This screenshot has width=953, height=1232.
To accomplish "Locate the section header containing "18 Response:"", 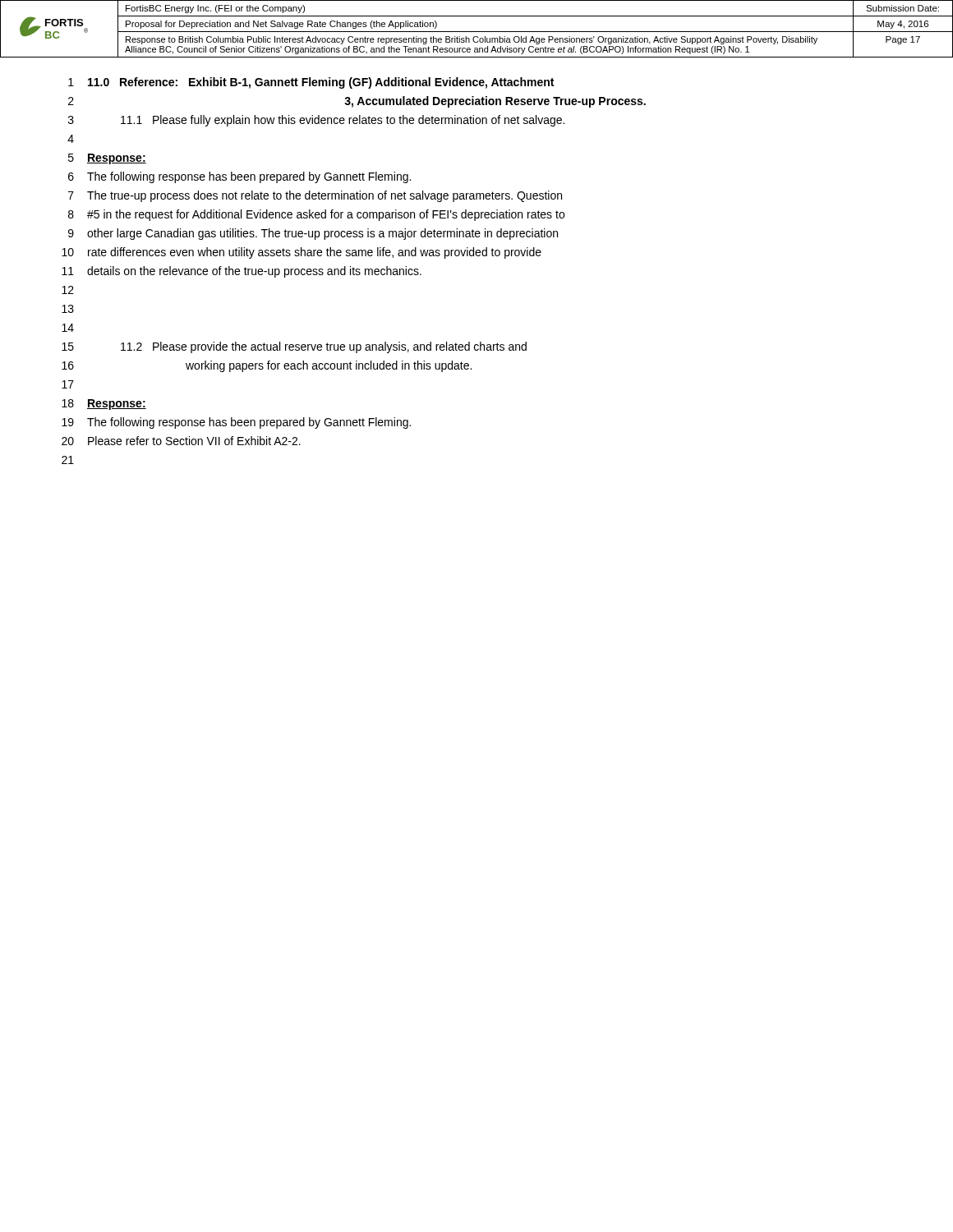I will click(x=104, y=405).
